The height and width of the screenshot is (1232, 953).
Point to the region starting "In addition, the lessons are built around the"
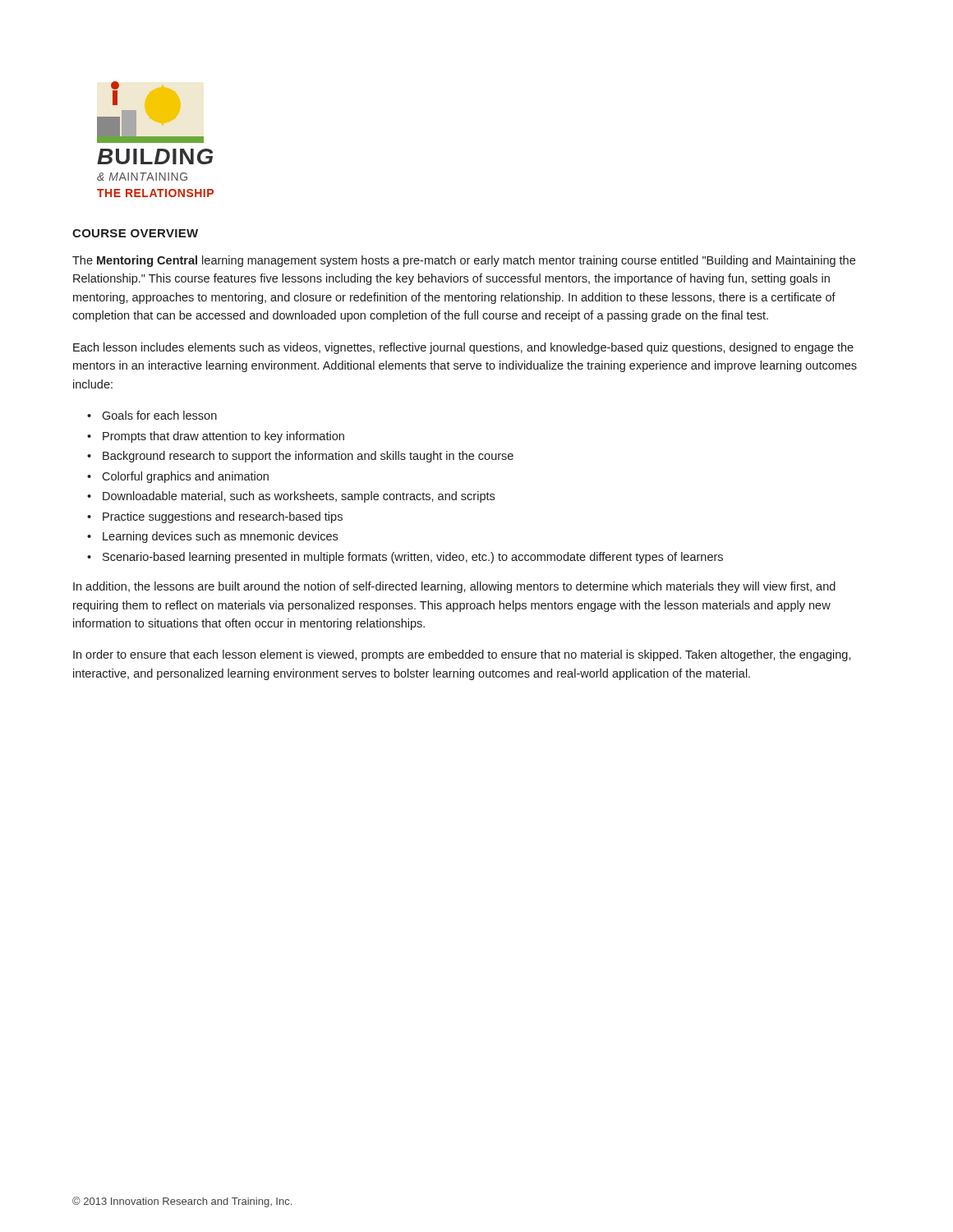454,605
